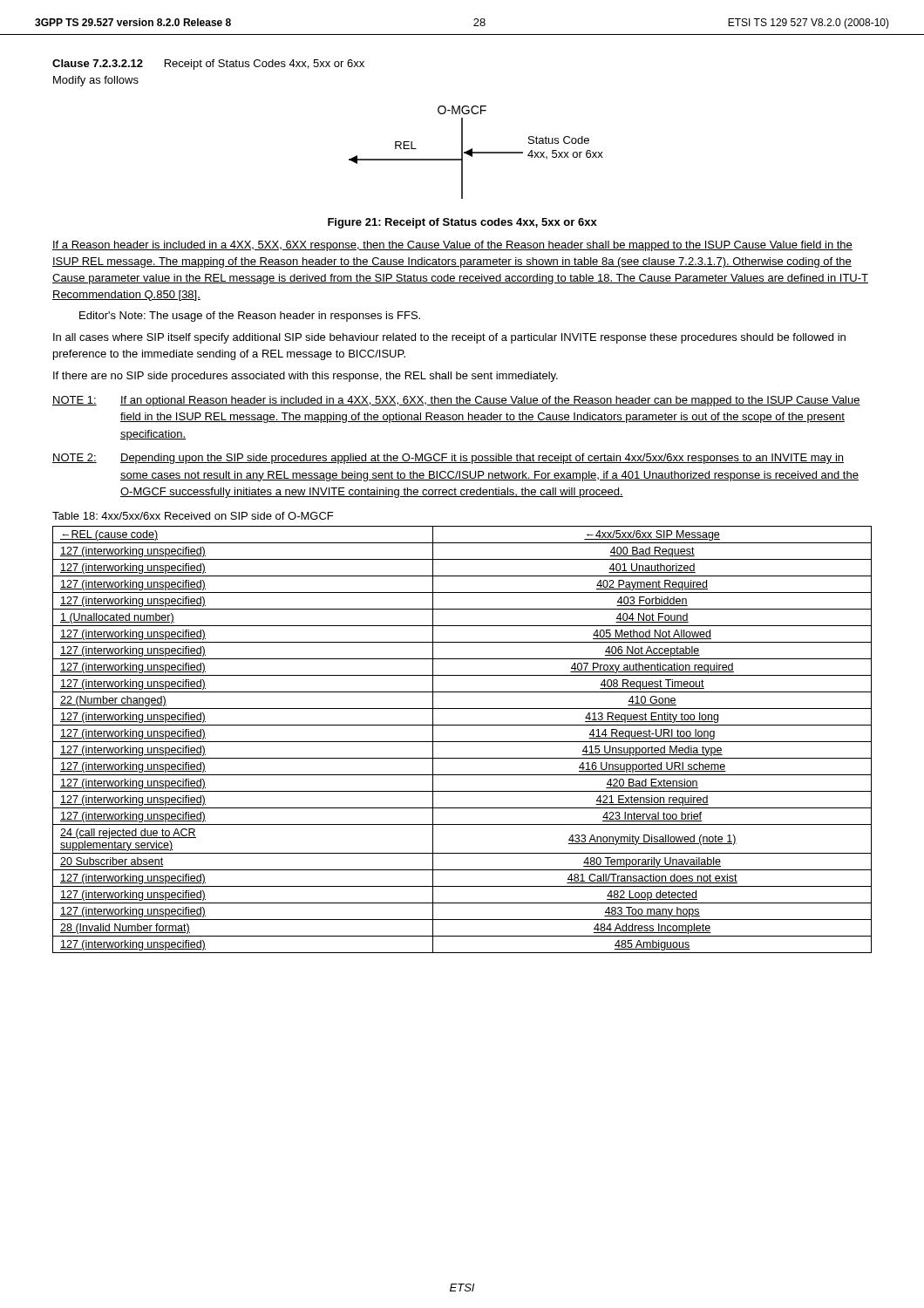The width and height of the screenshot is (924, 1308).
Task: Point to the block starting "NOTE 1: If an"
Action: [x=462, y=417]
